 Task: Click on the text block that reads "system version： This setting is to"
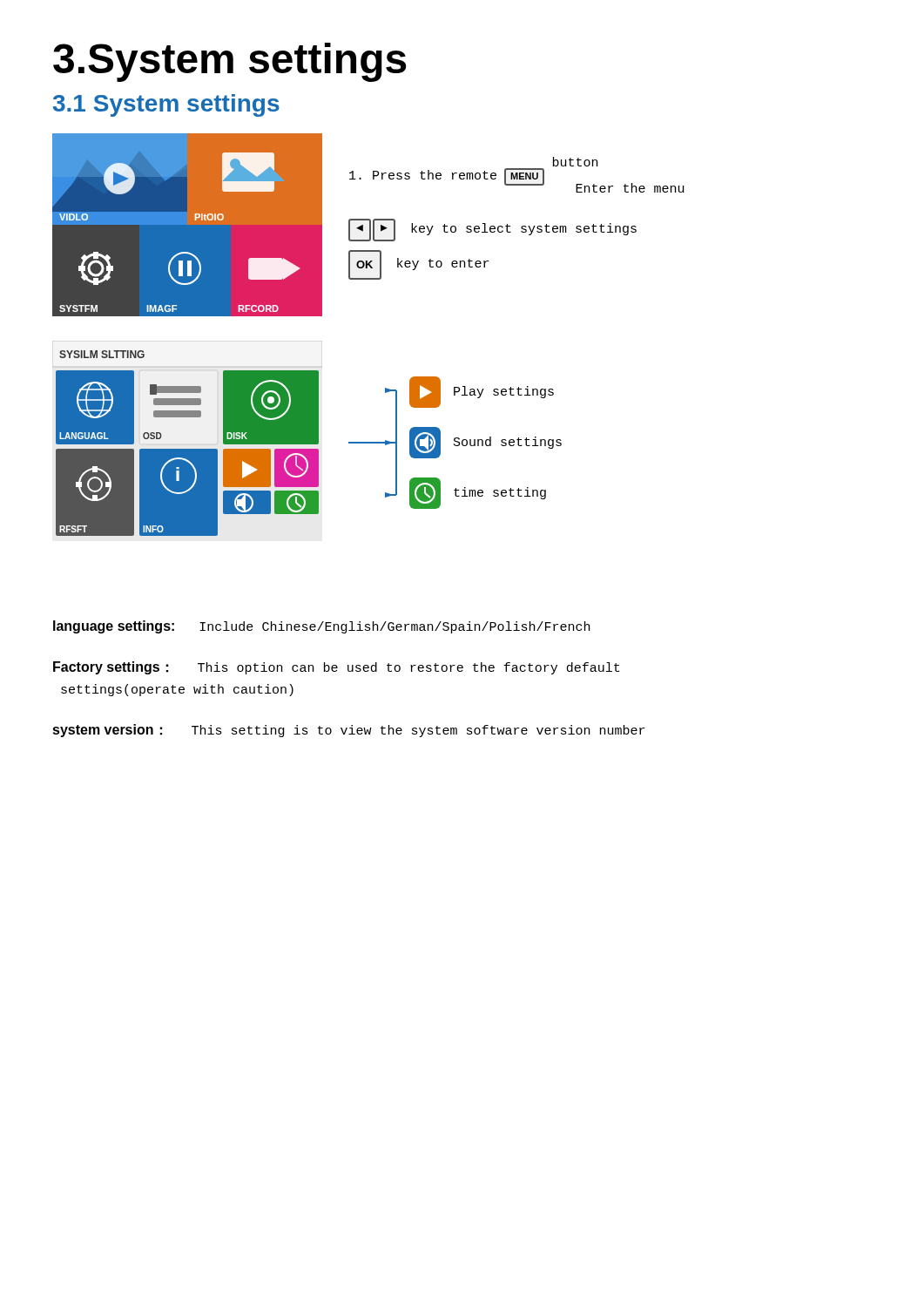[x=462, y=730]
